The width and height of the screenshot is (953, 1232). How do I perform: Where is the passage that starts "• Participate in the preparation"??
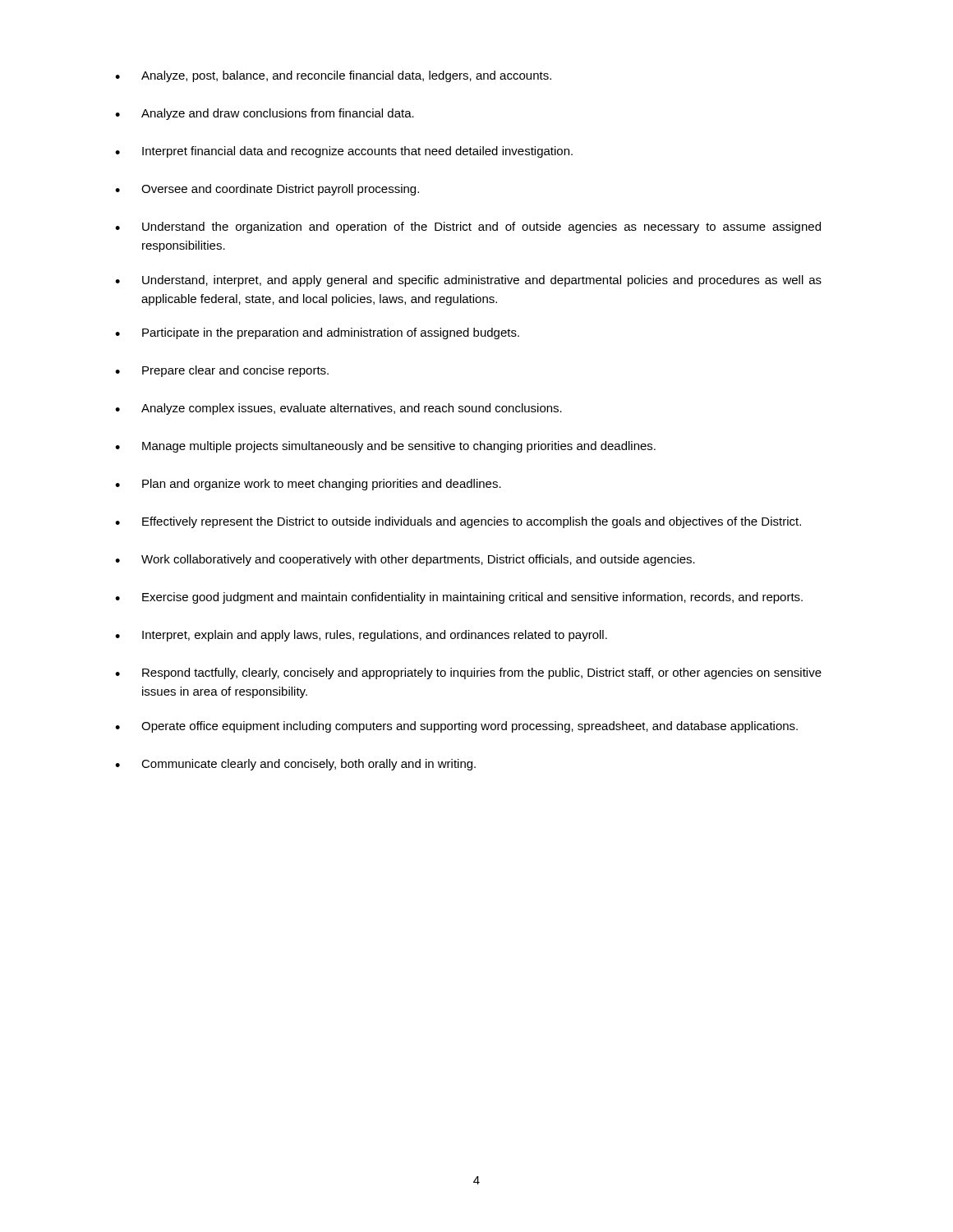(468, 334)
